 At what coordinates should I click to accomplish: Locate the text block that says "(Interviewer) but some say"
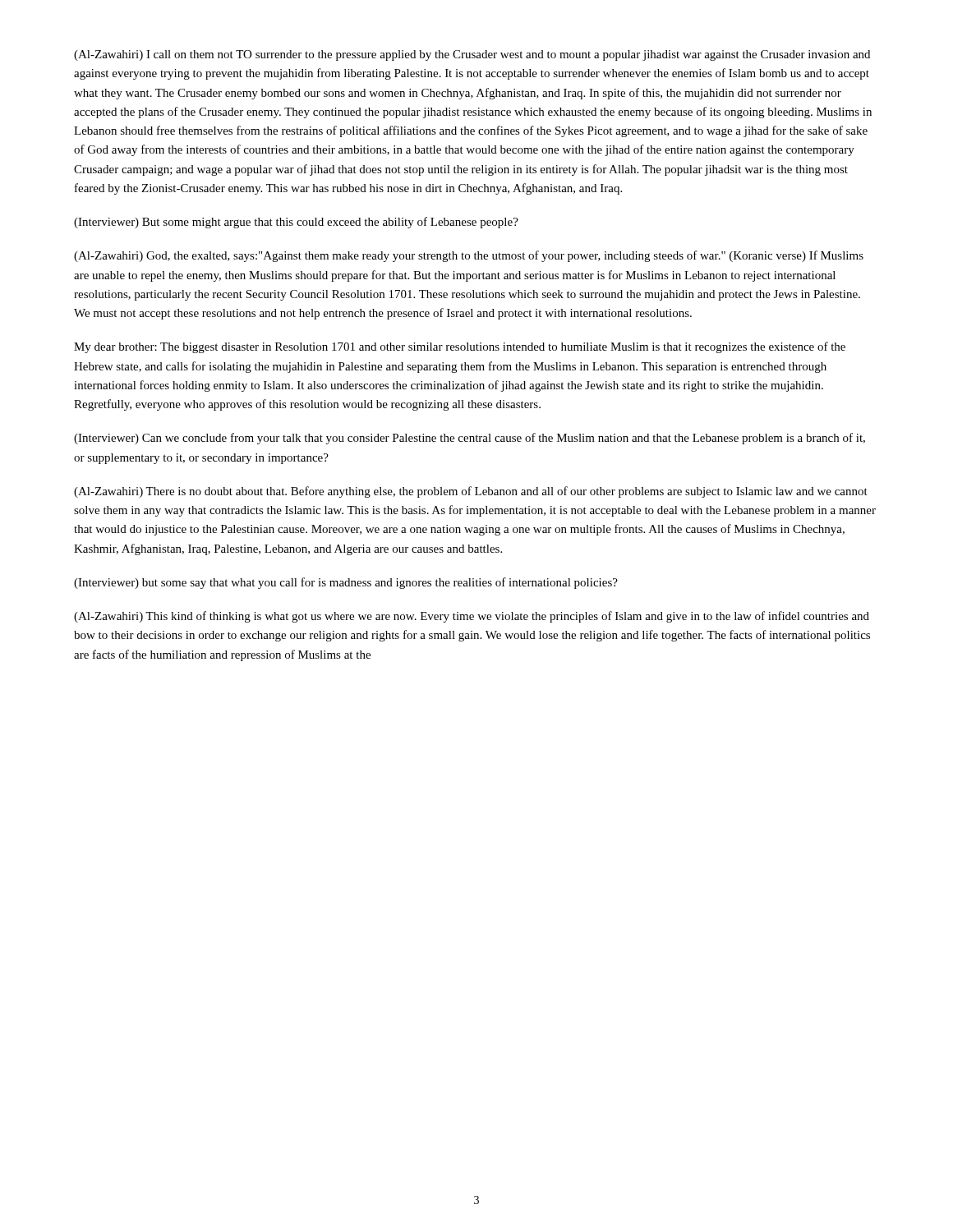[x=346, y=582]
